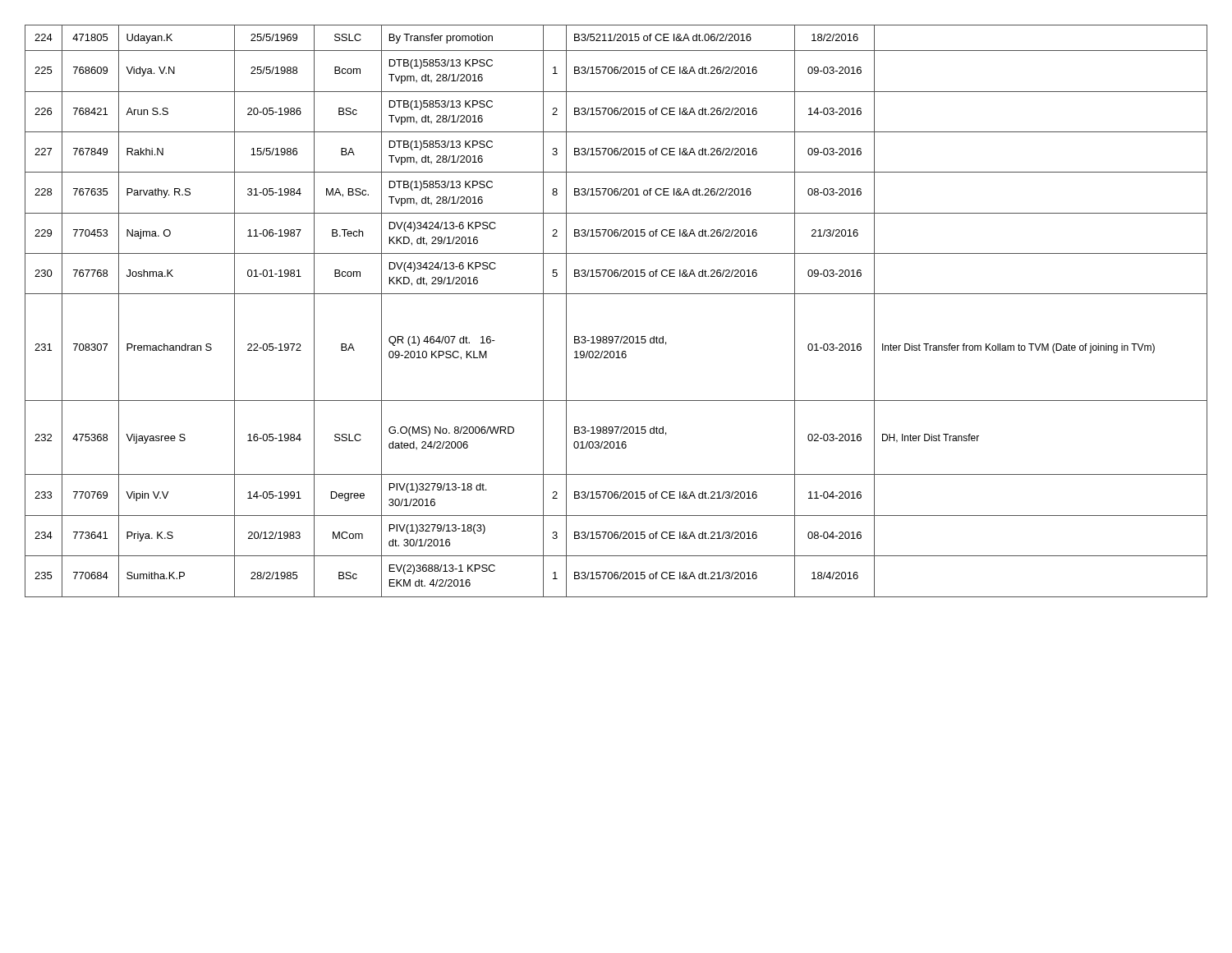Find the table that mentions "DTB(1)5853/13 KPSC Tvpm, dt, 28/1/2016"
The image size is (1232, 953).
coord(616,311)
